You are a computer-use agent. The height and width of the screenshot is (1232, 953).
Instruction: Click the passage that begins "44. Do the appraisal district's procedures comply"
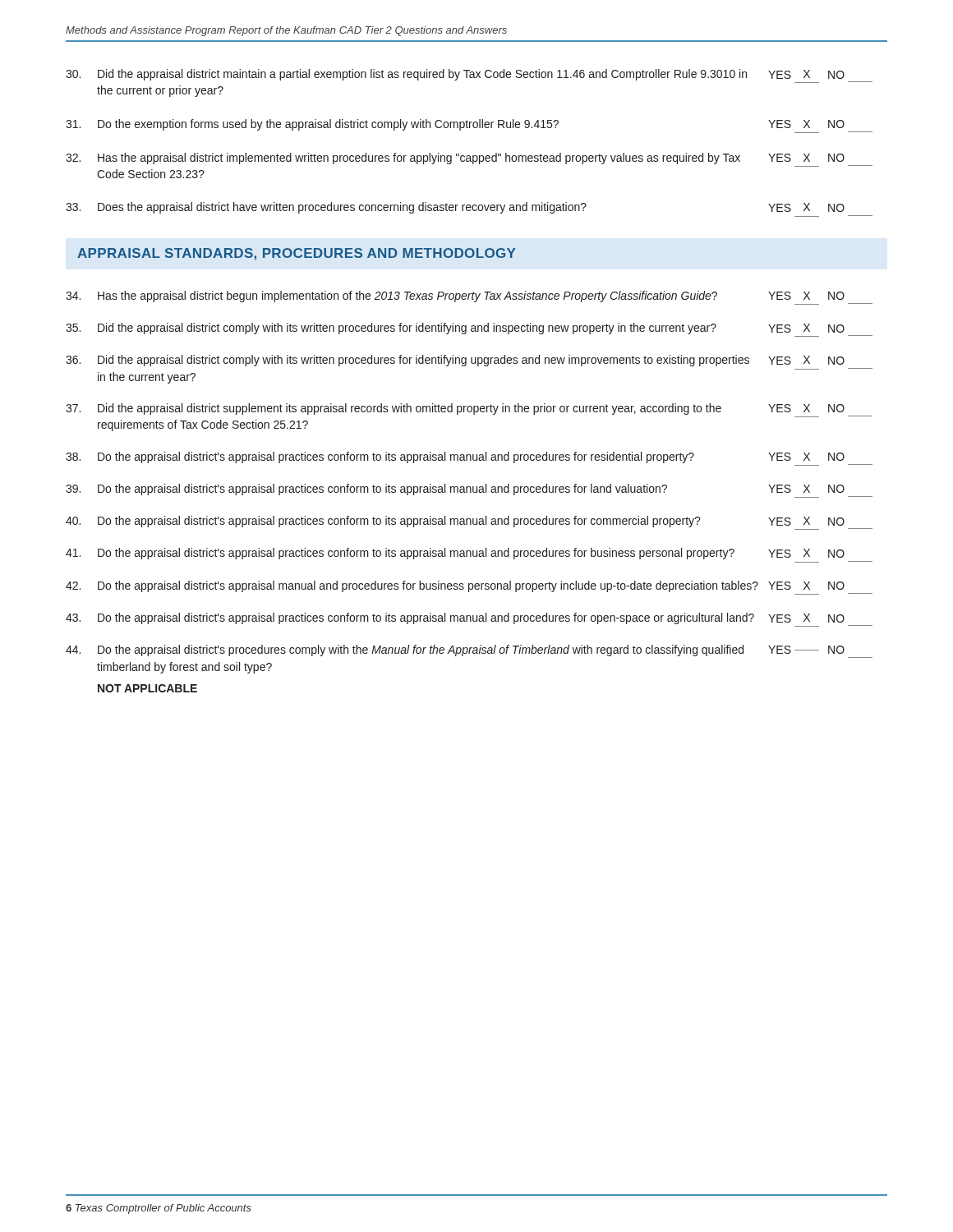[476, 658]
